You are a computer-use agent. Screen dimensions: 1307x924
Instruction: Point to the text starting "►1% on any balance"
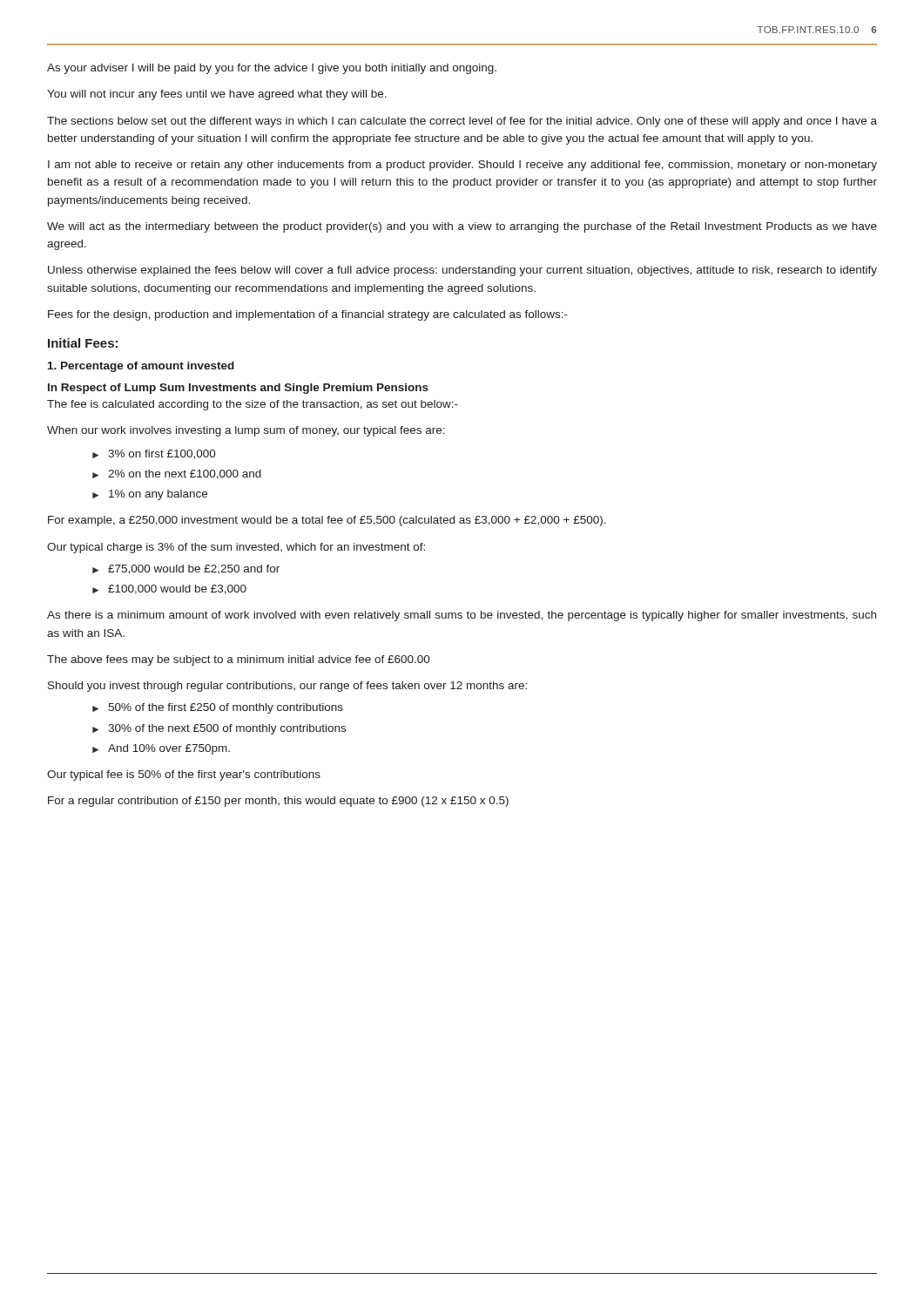click(x=149, y=494)
